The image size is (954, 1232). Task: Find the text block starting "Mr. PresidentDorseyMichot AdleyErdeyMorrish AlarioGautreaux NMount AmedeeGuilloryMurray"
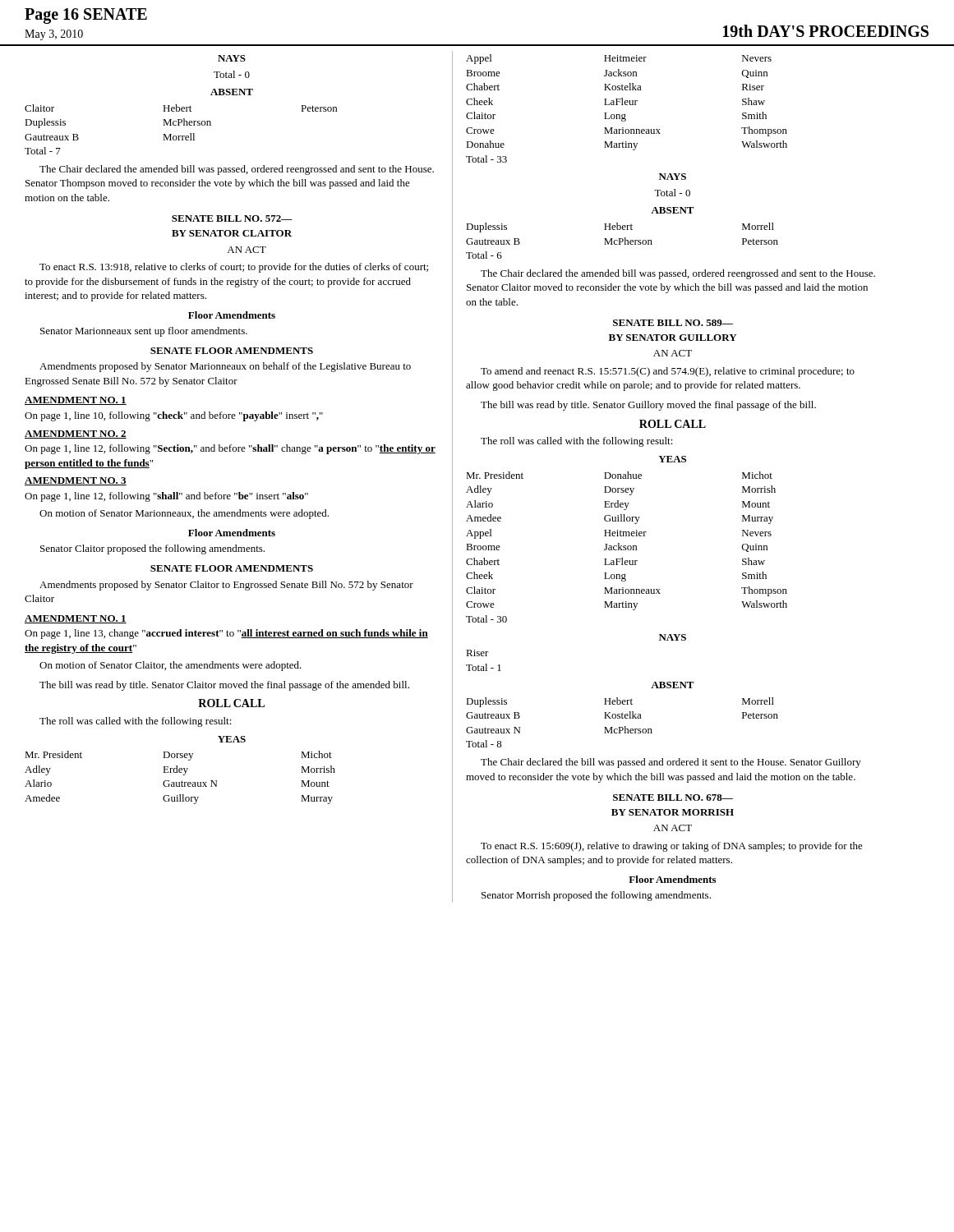tap(178, 756)
